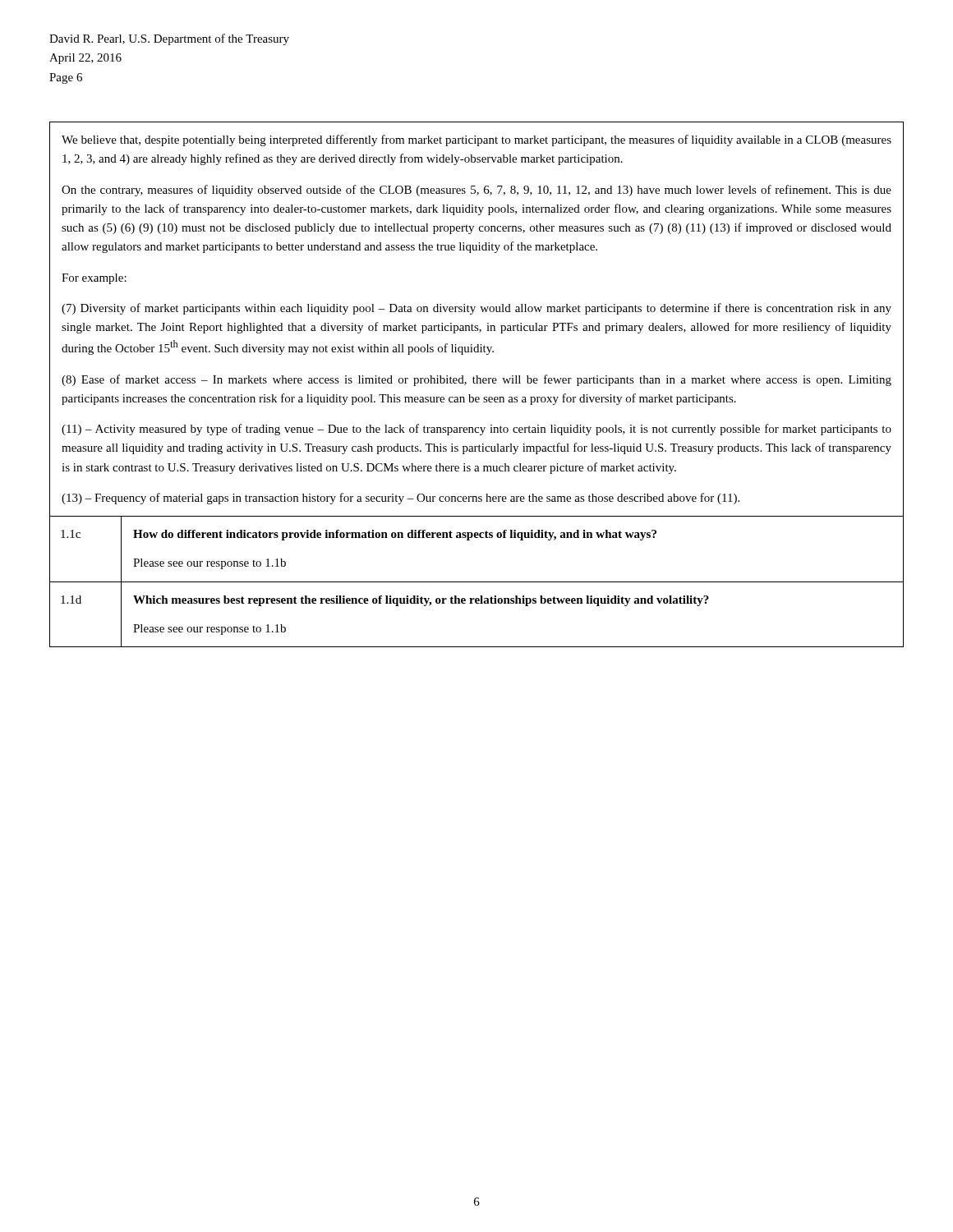Select the element starting "How do different indicators provide information"

point(512,549)
